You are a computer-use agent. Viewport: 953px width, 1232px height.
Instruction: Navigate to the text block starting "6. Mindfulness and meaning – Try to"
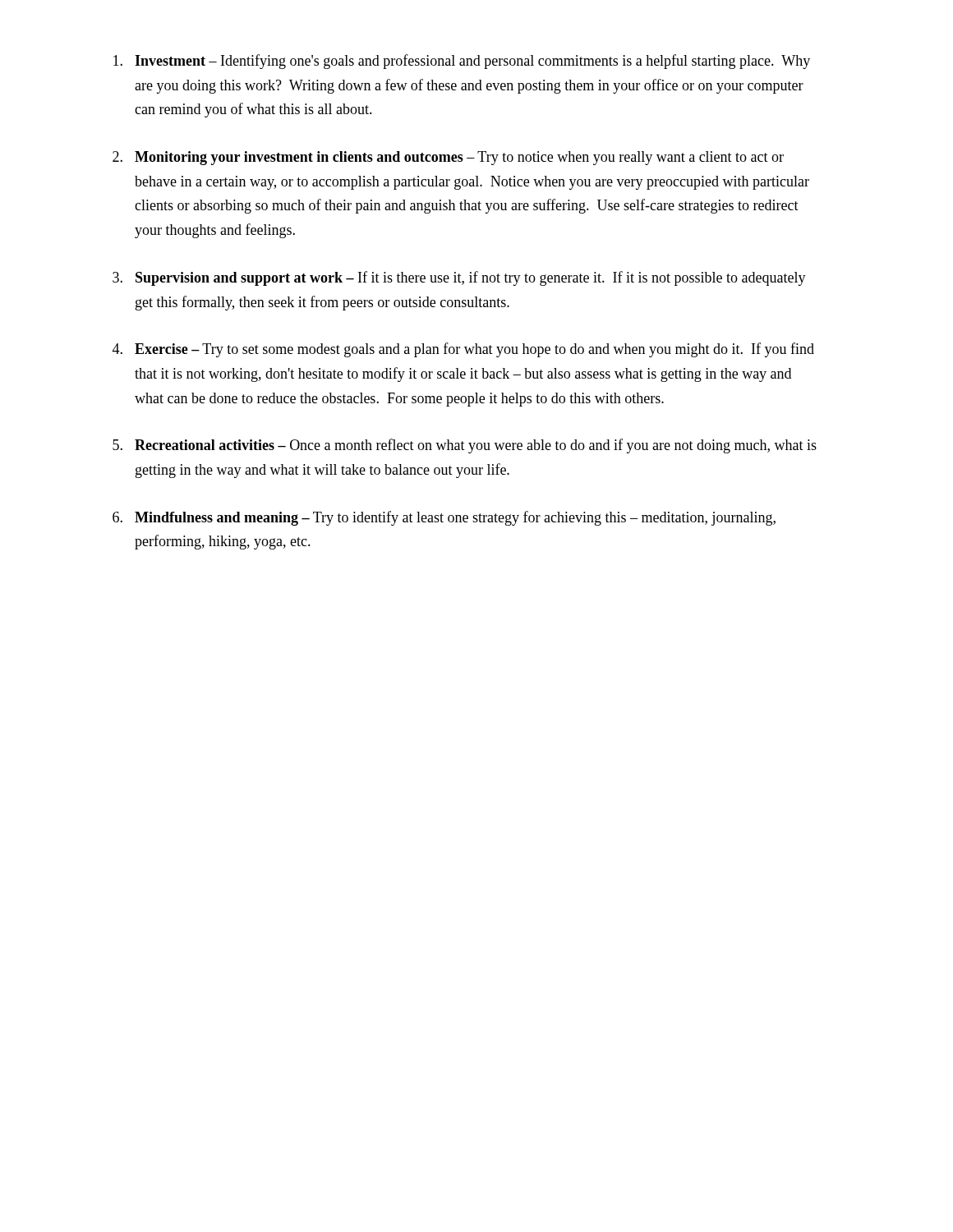[x=452, y=530]
